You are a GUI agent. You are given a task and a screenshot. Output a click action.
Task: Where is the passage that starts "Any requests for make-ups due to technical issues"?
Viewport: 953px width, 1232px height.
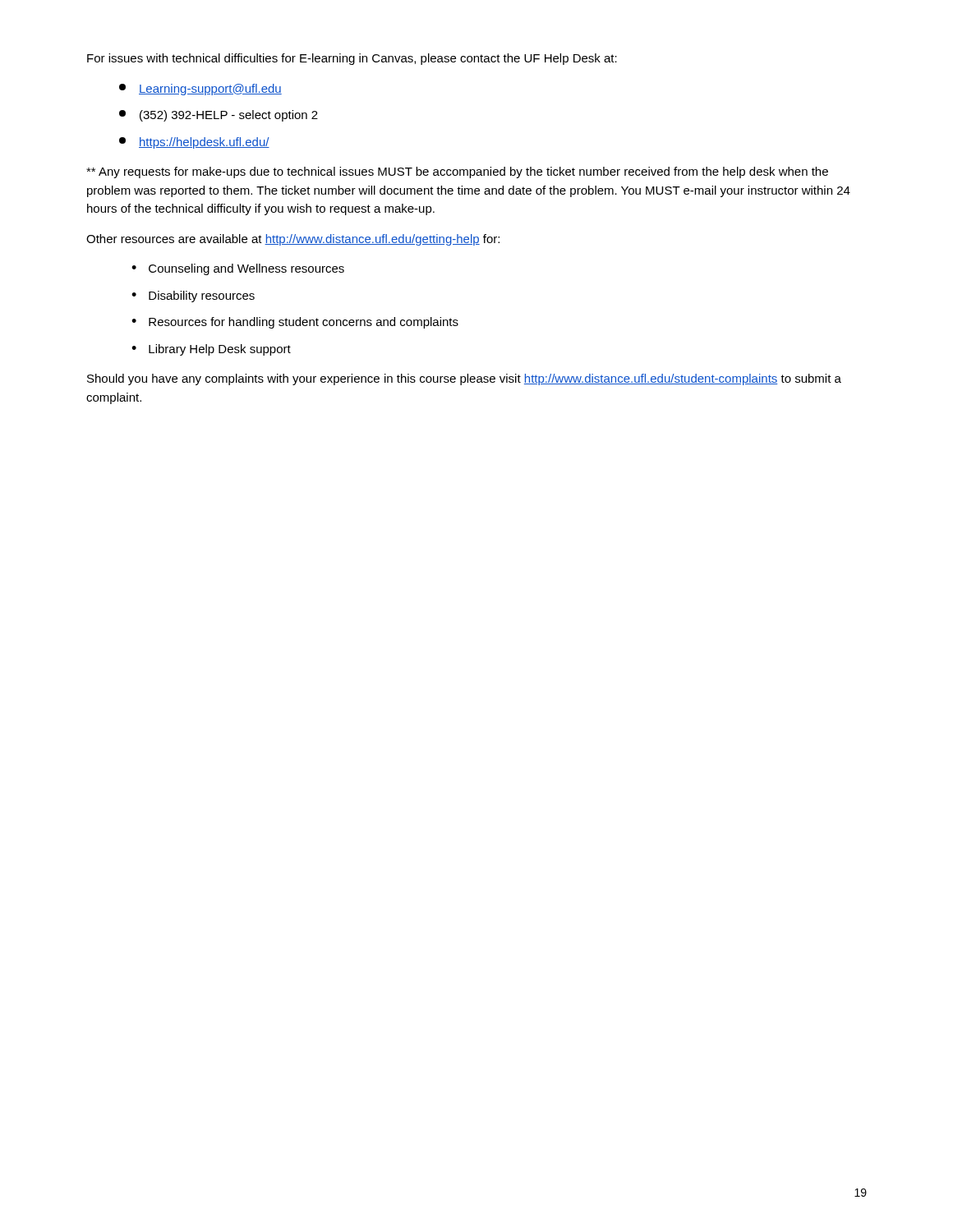[x=468, y=190]
